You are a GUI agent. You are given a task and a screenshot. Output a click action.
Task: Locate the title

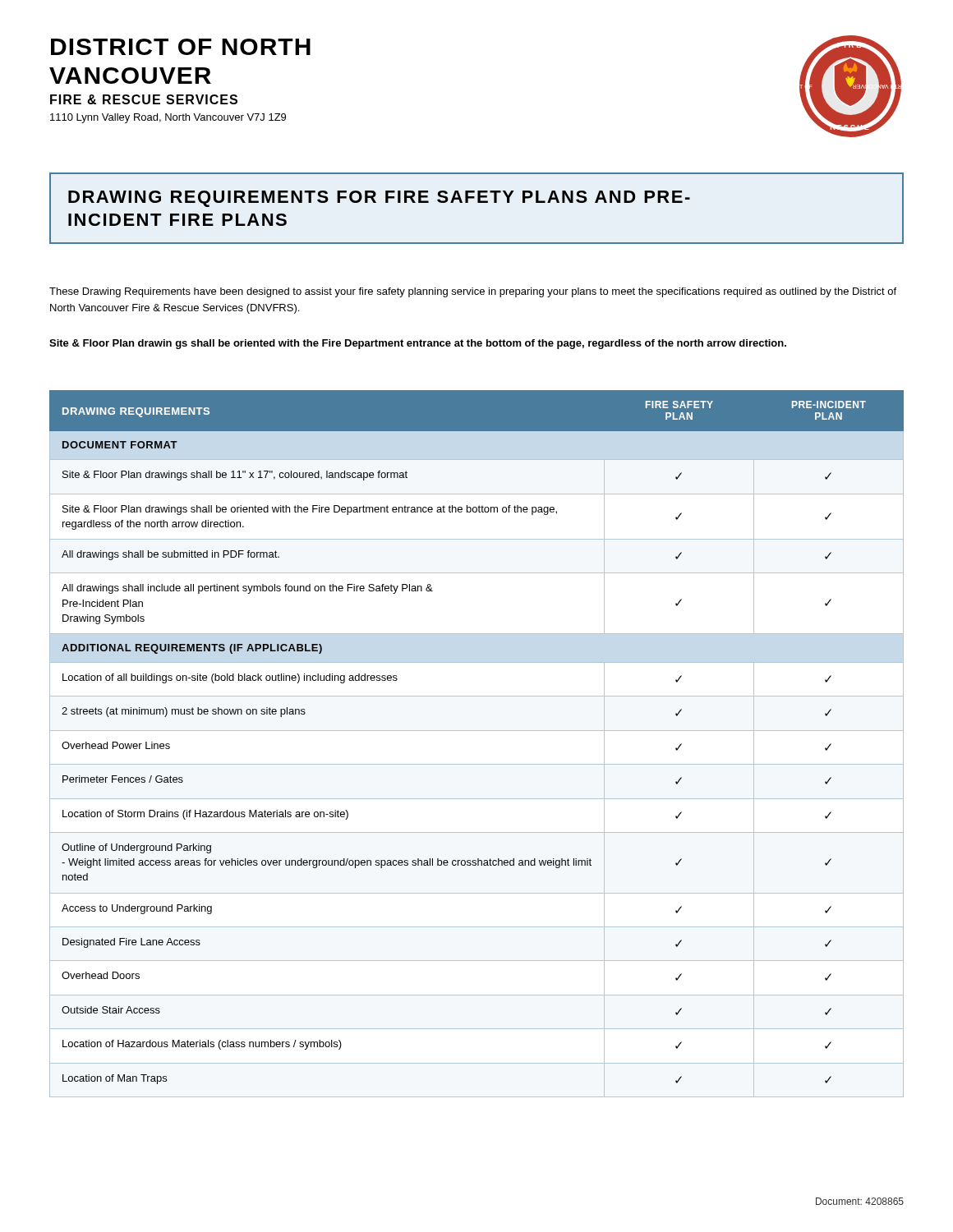[x=476, y=88]
